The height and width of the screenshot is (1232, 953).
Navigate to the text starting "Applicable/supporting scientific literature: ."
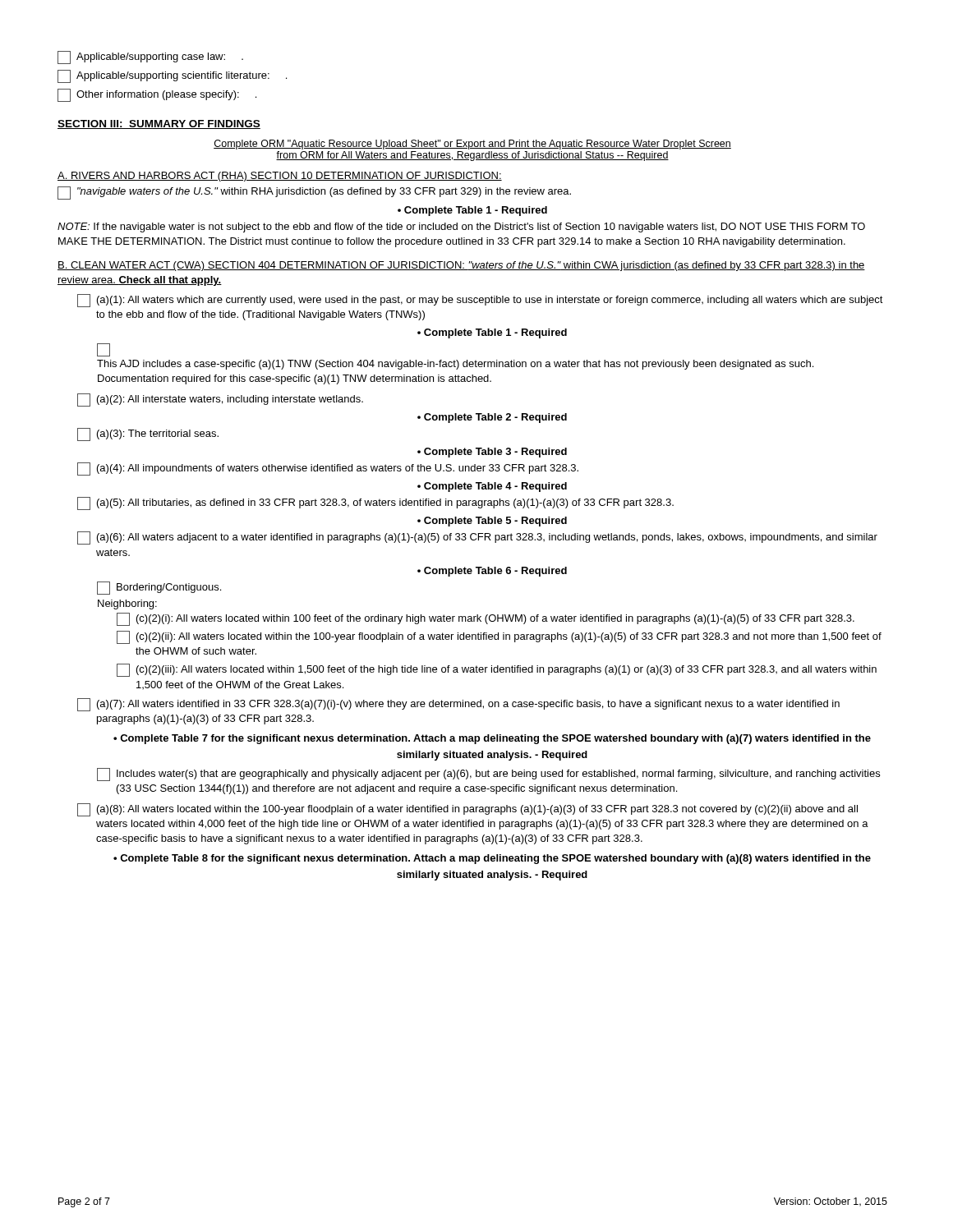coord(172,76)
